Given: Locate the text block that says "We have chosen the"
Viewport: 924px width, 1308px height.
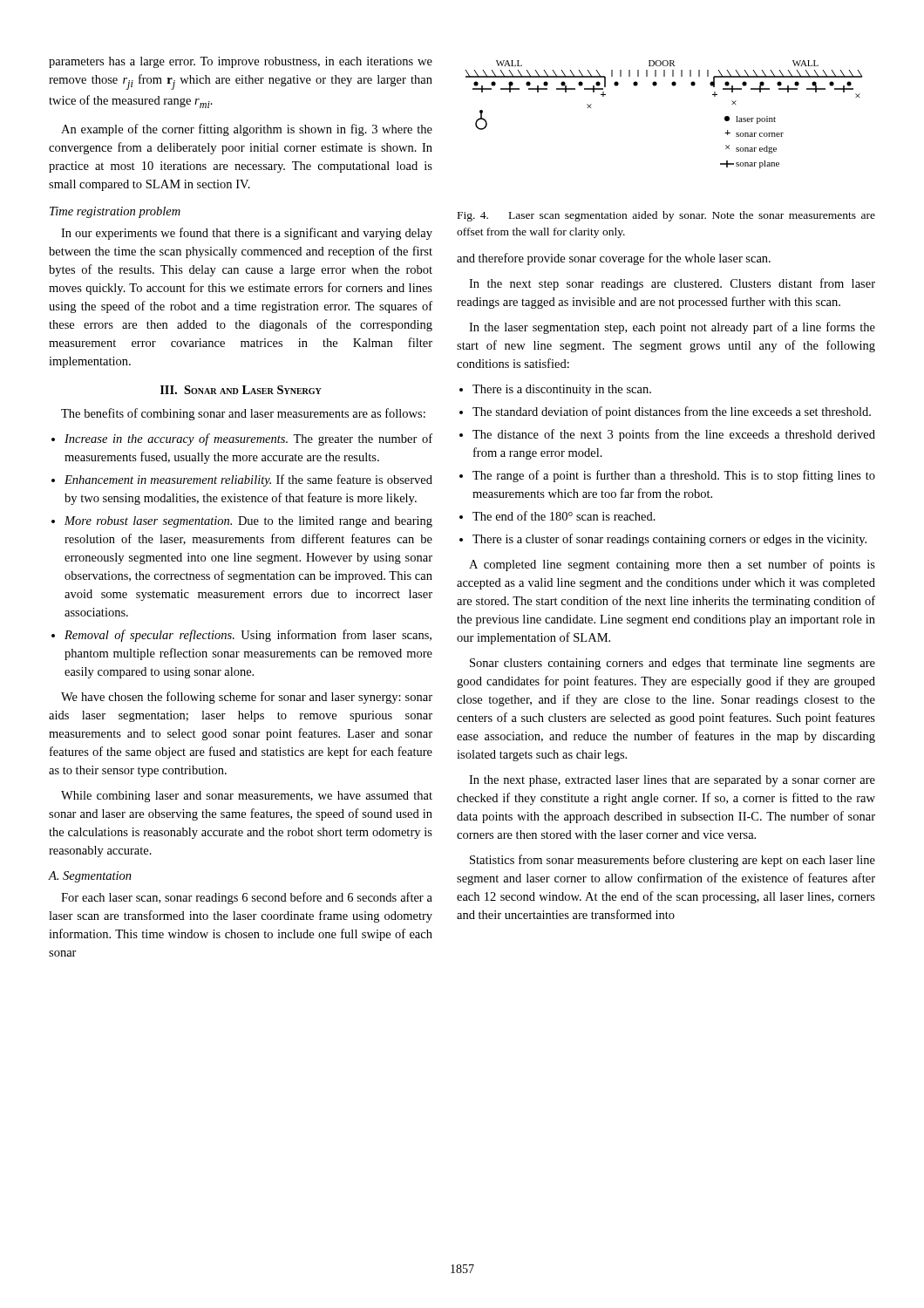Looking at the screenshot, I should [x=247, y=698].
